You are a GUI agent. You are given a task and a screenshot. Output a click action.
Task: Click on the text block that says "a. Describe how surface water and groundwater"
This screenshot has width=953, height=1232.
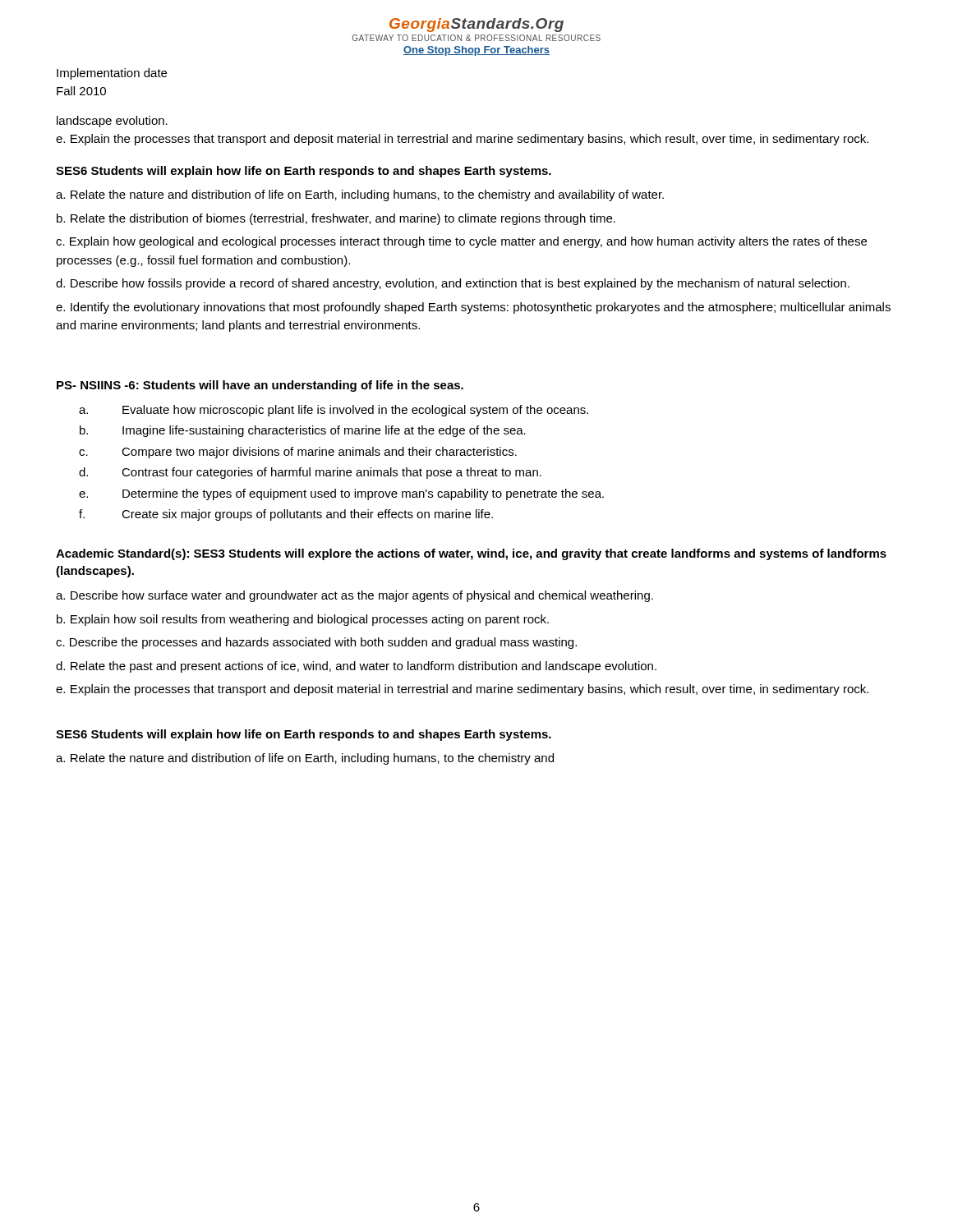(355, 595)
